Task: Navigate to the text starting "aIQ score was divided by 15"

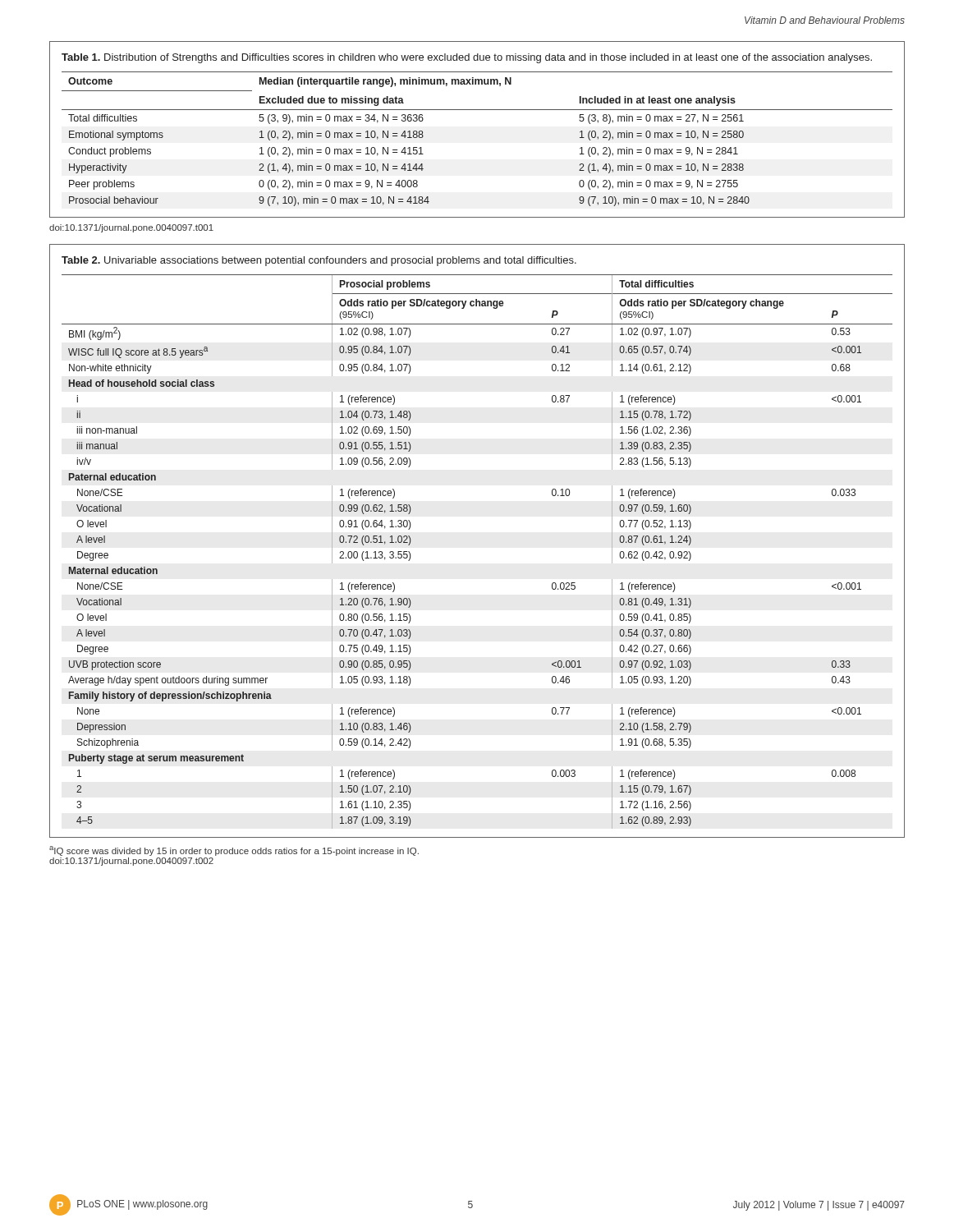Action: coord(234,854)
